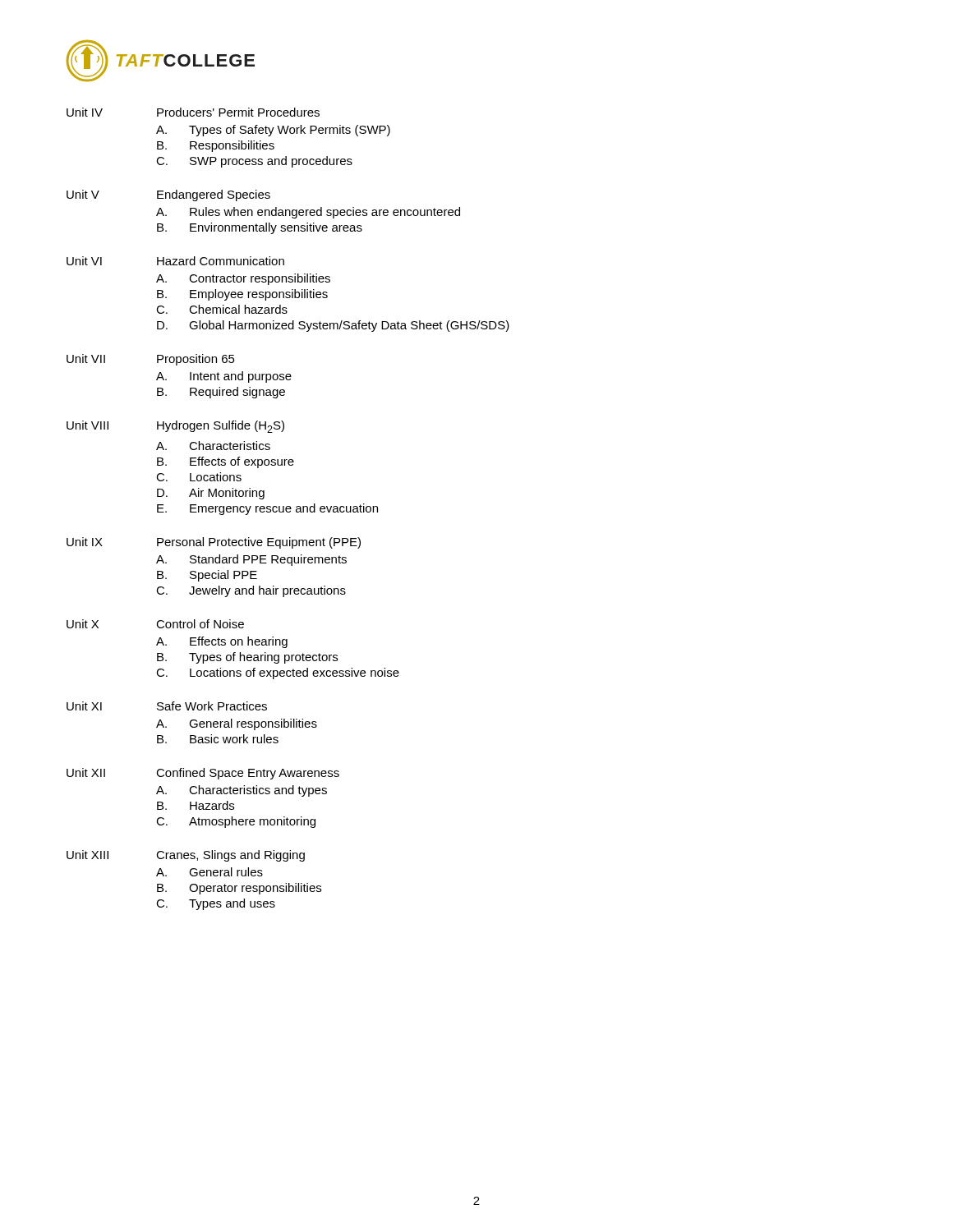Click on the list item with the text "Unit VII Proposition 65"
The image size is (953, 1232).
tap(85, 359)
